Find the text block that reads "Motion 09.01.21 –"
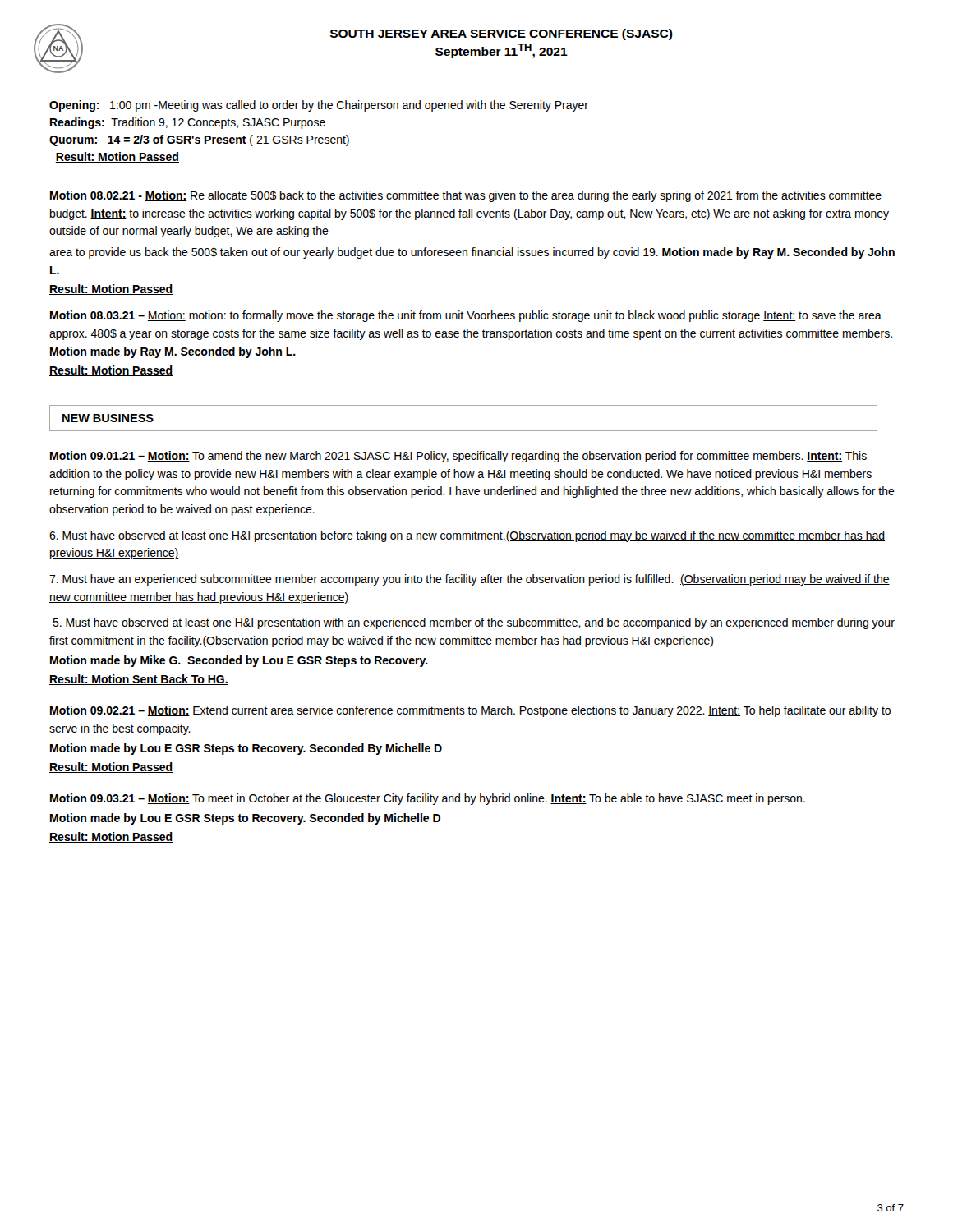The width and height of the screenshot is (953, 1232). (476, 483)
